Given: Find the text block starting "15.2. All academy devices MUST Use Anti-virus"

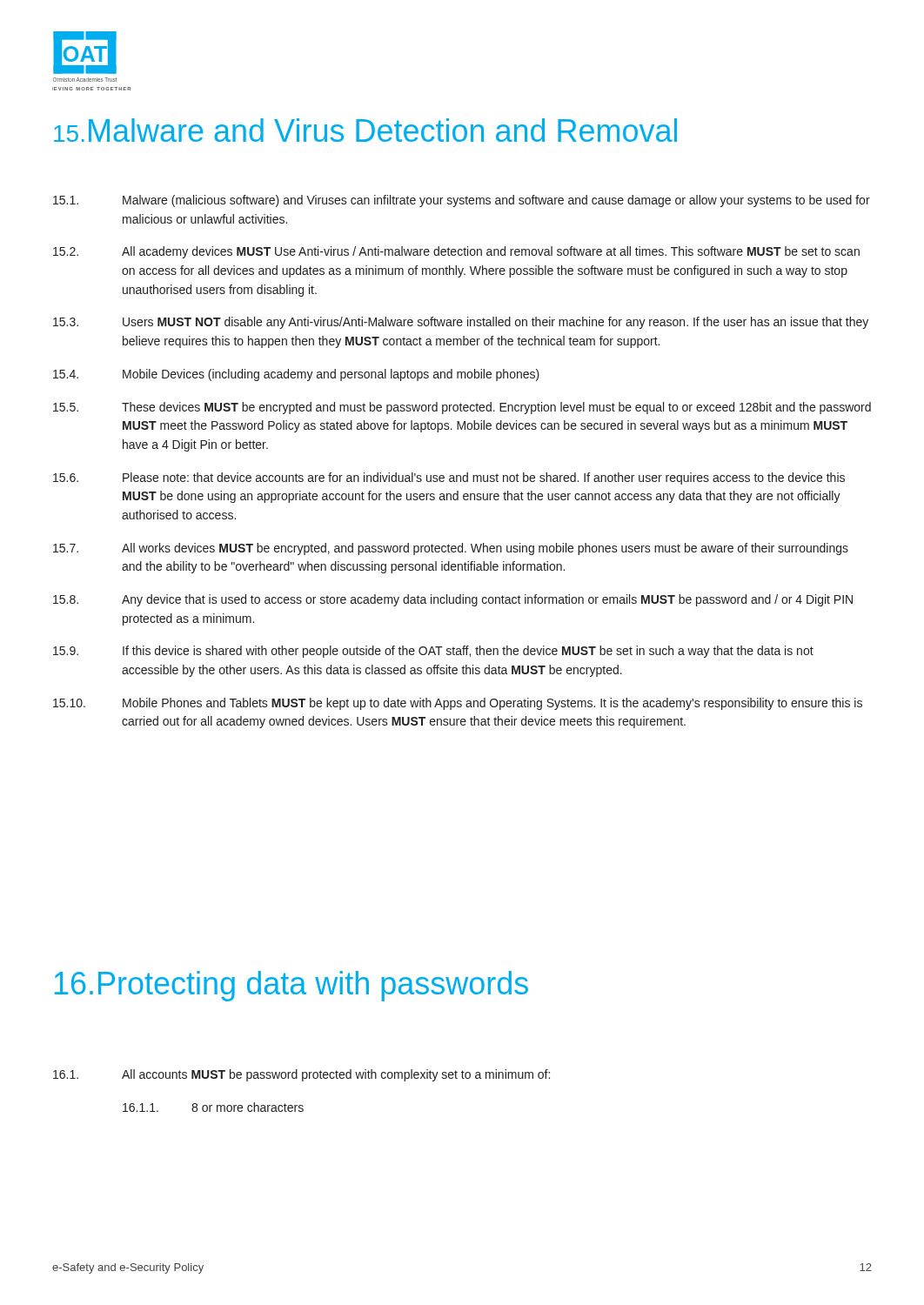Looking at the screenshot, I should (x=462, y=271).
